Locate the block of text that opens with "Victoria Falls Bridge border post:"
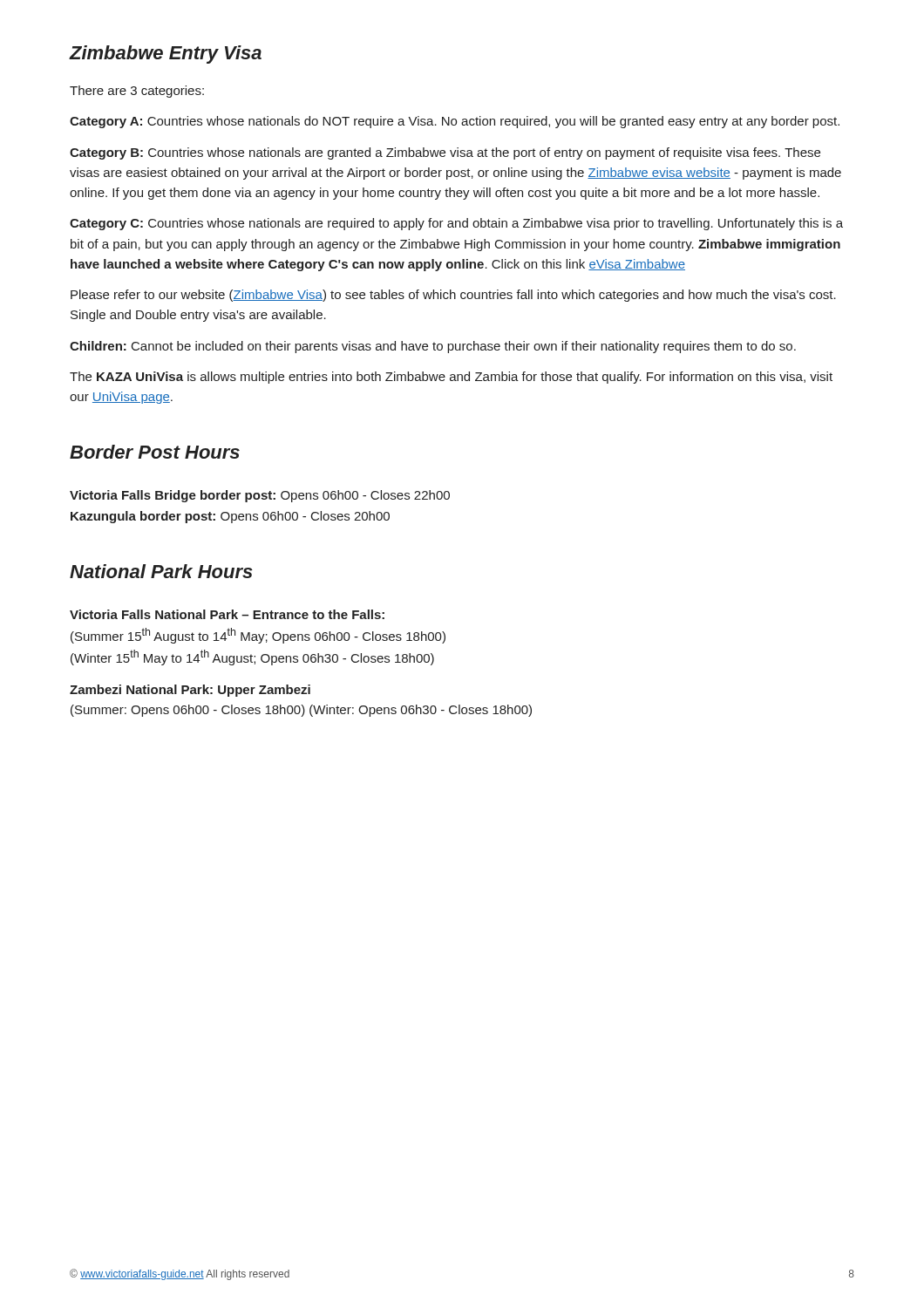This screenshot has width=924, height=1308. pyautogui.click(x=260, y=496)
